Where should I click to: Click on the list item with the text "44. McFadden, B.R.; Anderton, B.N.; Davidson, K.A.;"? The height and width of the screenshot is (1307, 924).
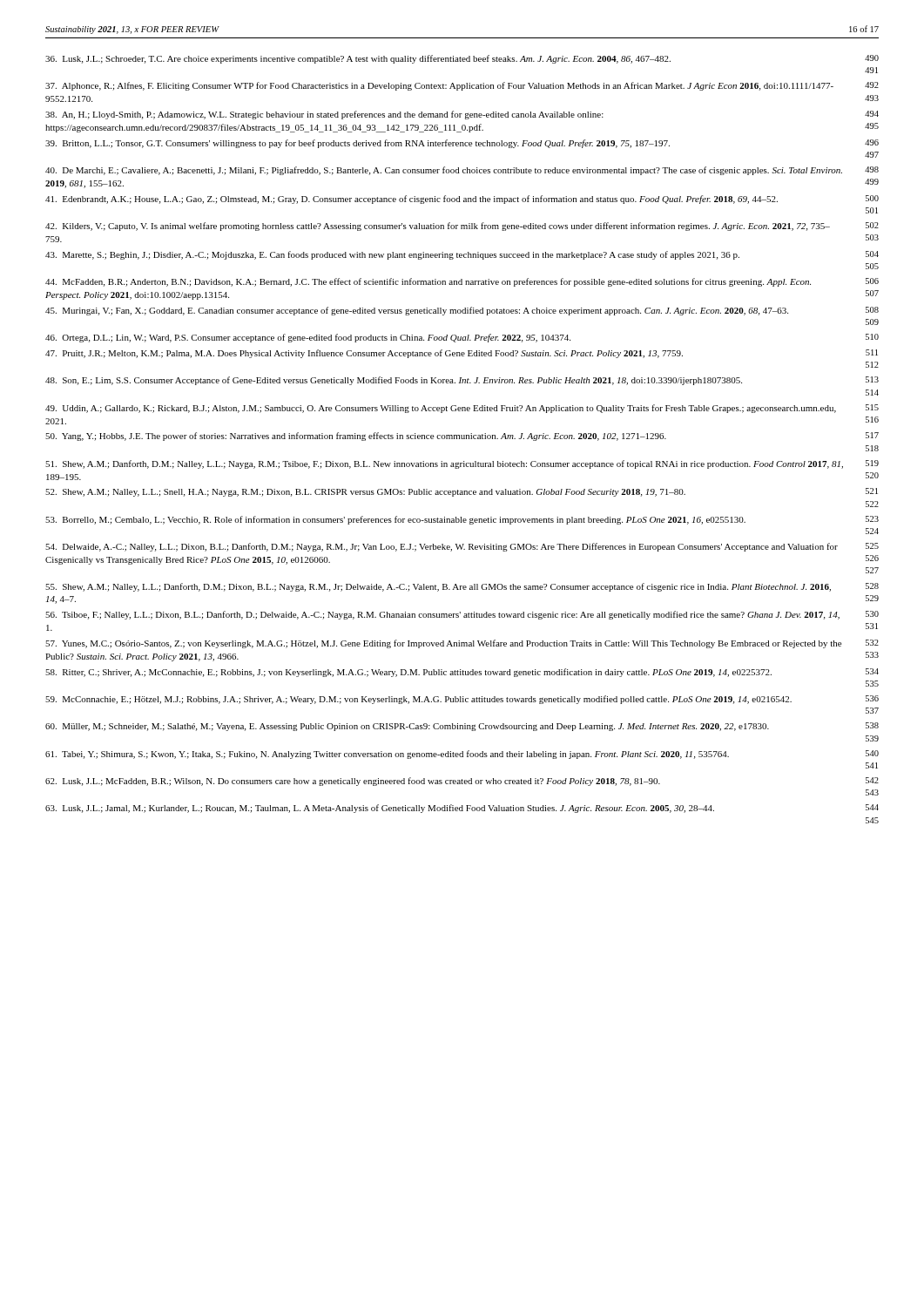[x=462, y=288]
